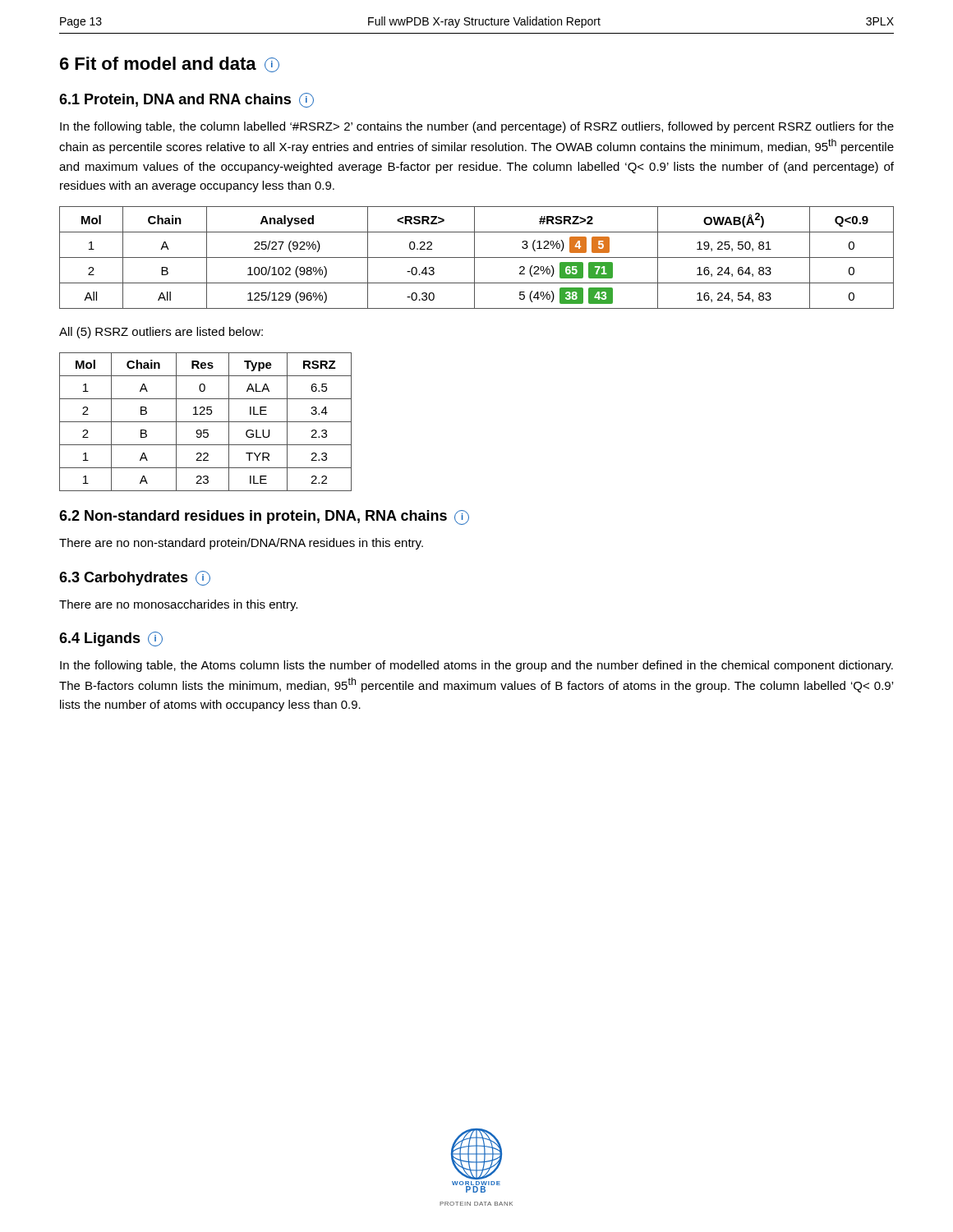Find the table that mentions "5 (4%) 38"
953x1232 pixels.
[476, 257]
